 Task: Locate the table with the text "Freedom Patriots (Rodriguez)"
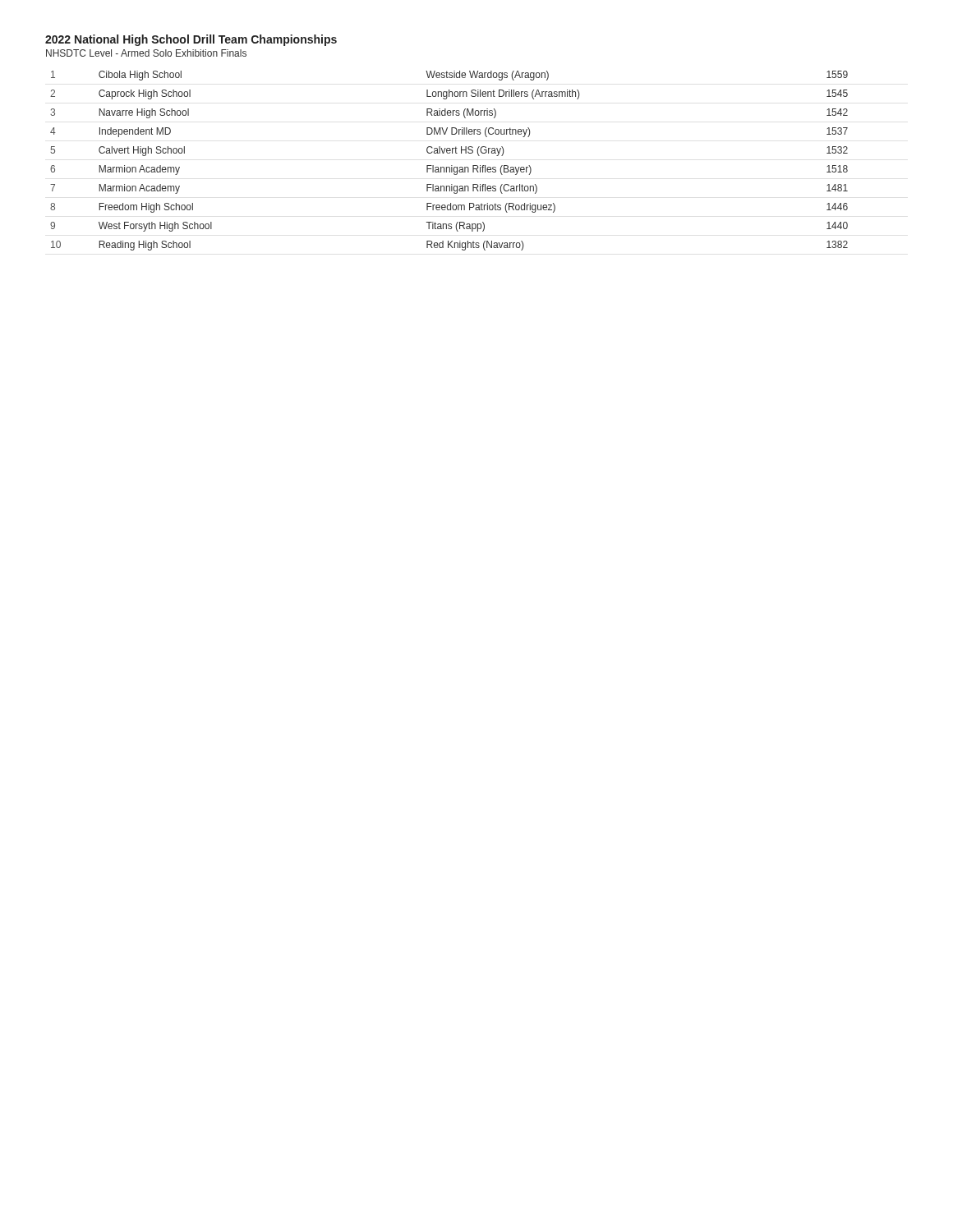coord(476,160)
